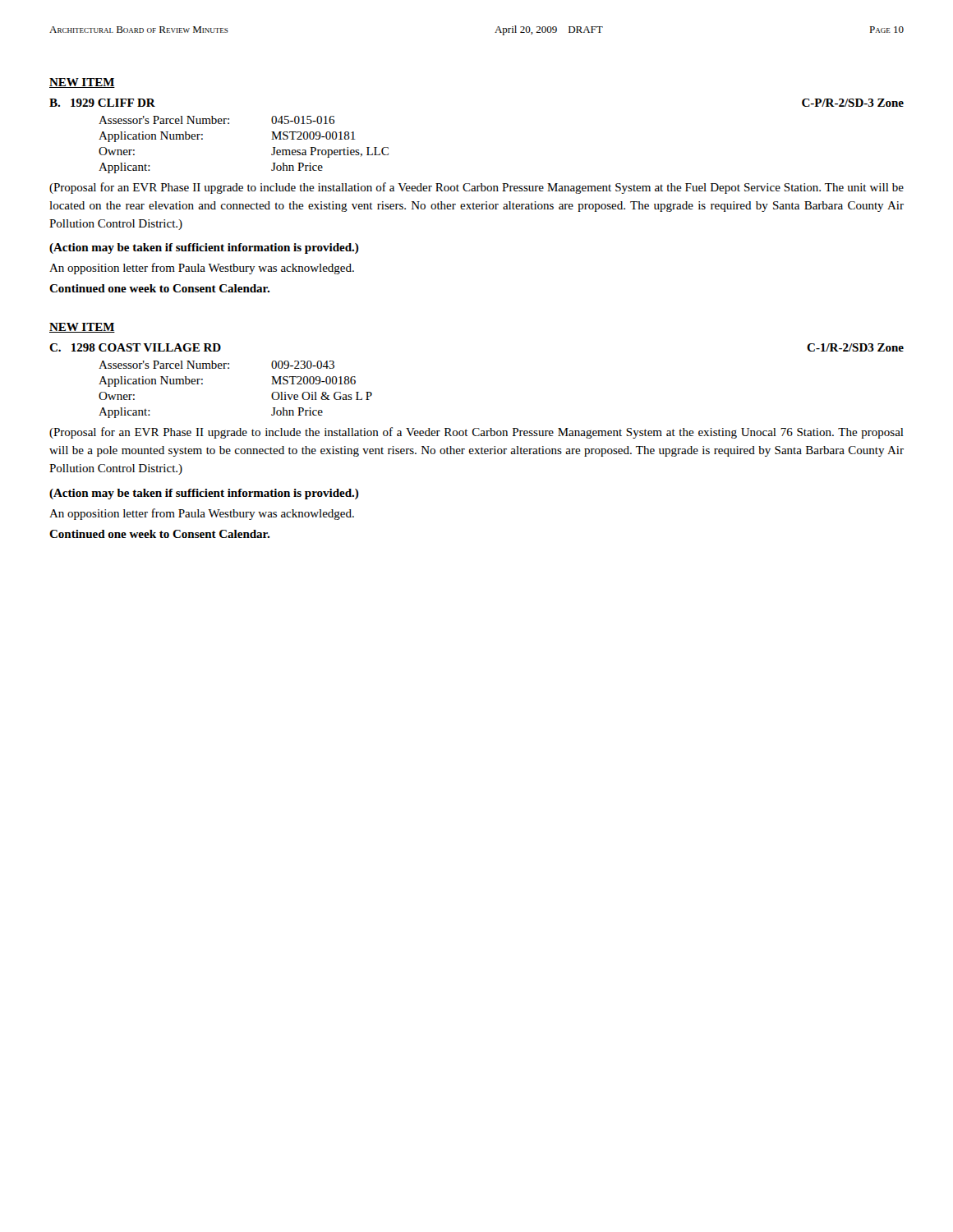Click on the text block with the text "B. 1929 CLIFF DR C-P/R-2/SD-3 Zone"
The height and width of the screenshot is (1232, 953).
(x=110, y=102)
